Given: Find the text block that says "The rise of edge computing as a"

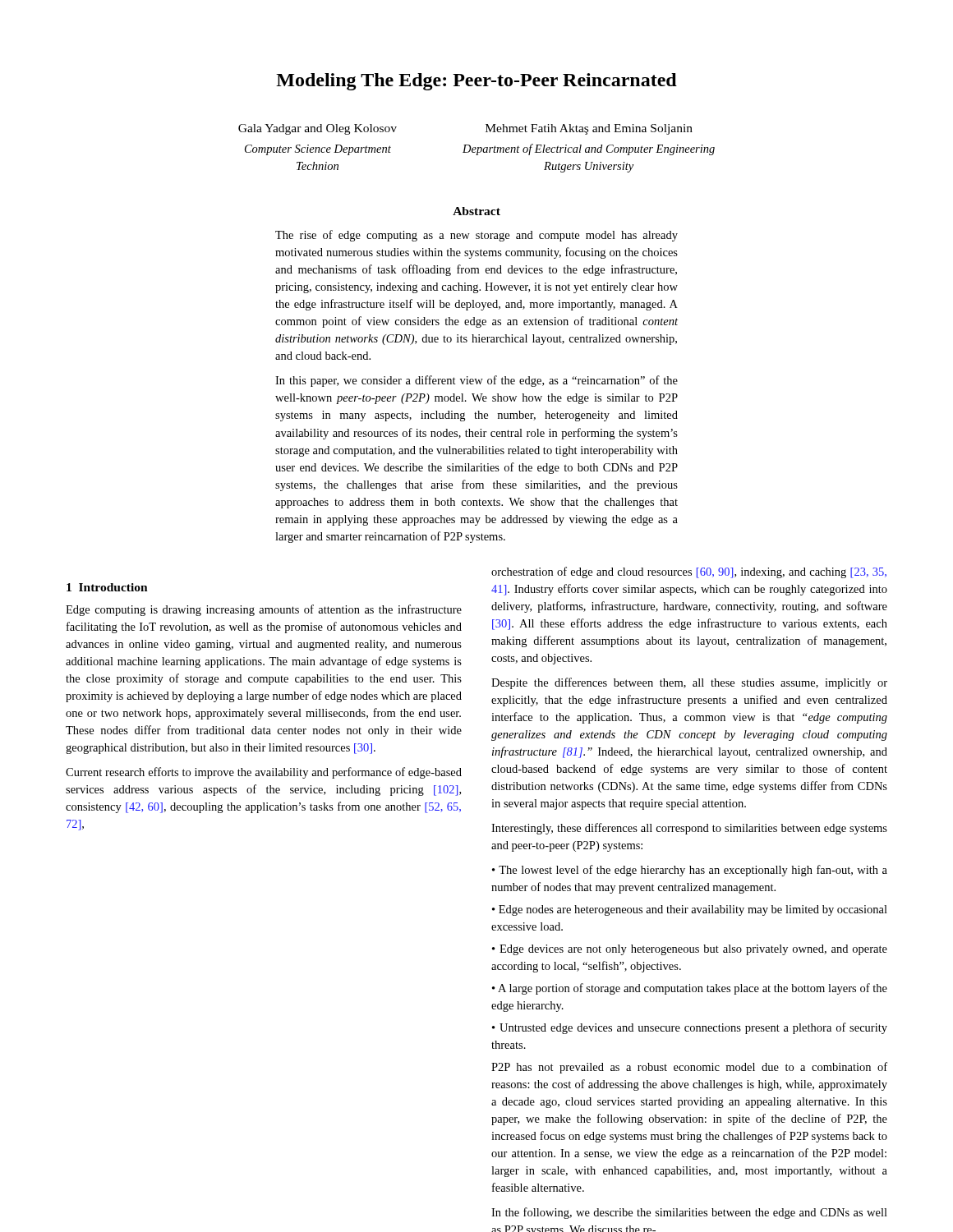Looking at the screenshot, I should 476,386.
